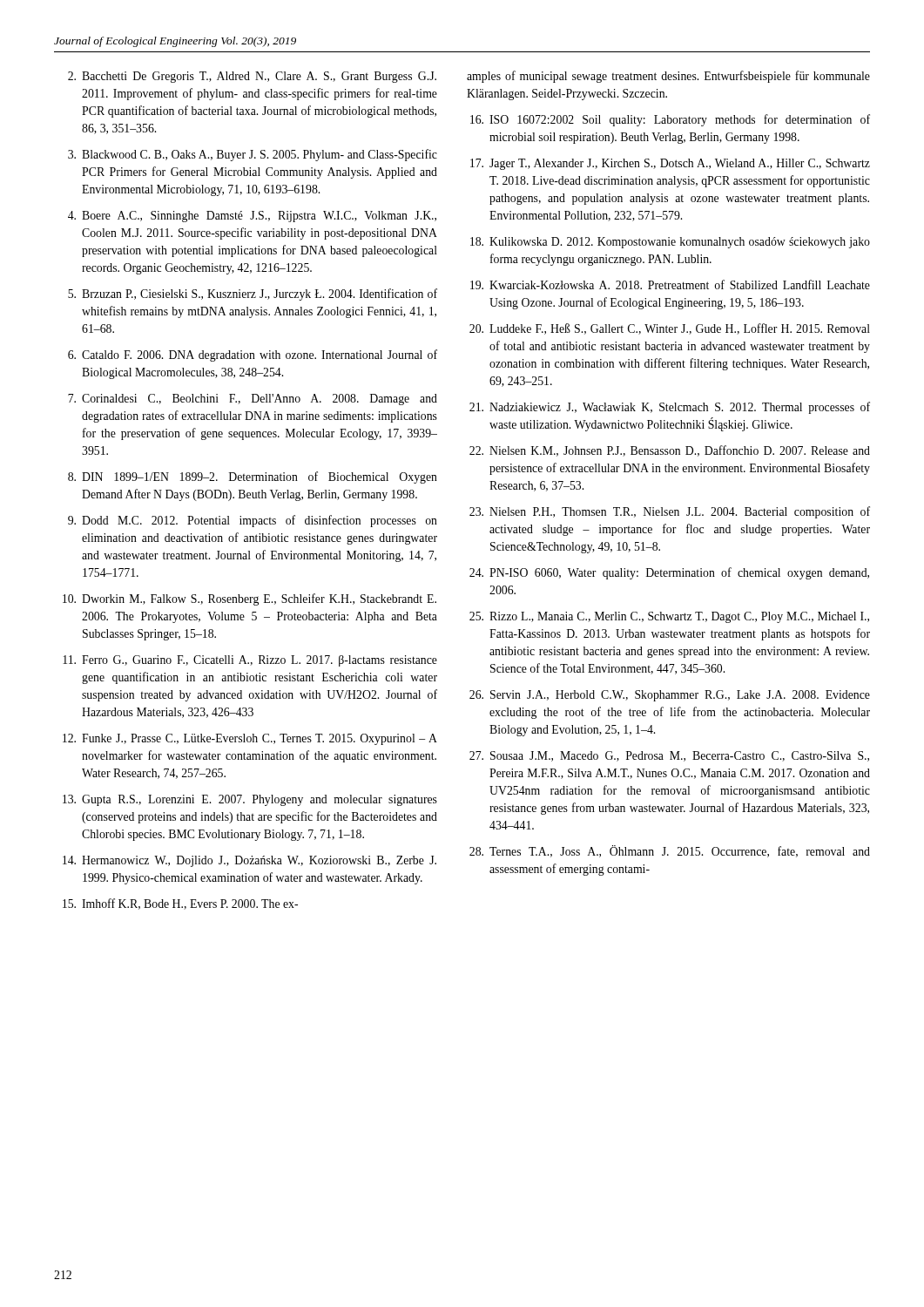Screen dimensions: 1307x924
Task: Select the block starting "16. ISO 16072:2002 Soil"
Action: coord(666,129)
